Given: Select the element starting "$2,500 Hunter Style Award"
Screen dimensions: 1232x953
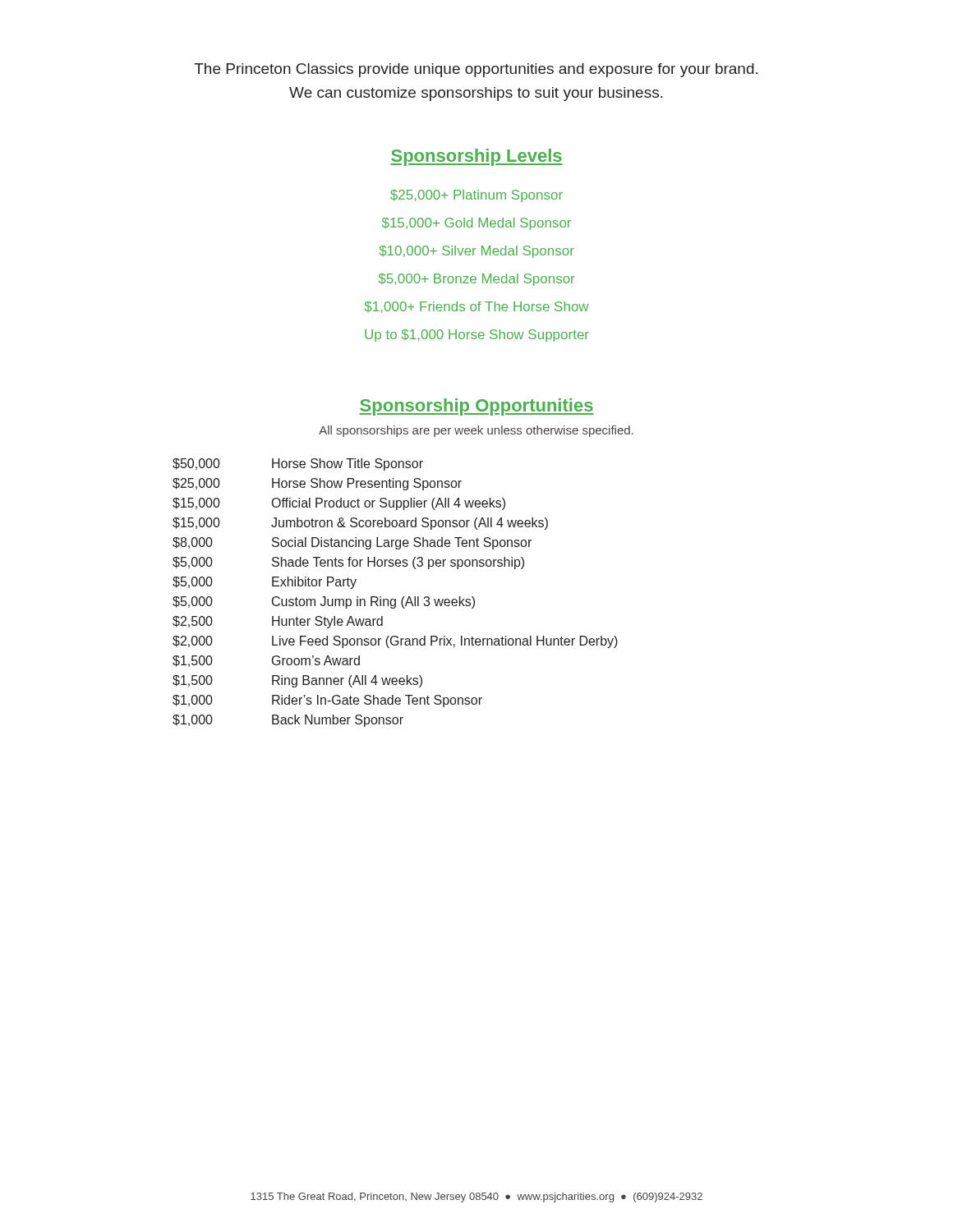Looking at the screenshot, I should coord(278,622).
